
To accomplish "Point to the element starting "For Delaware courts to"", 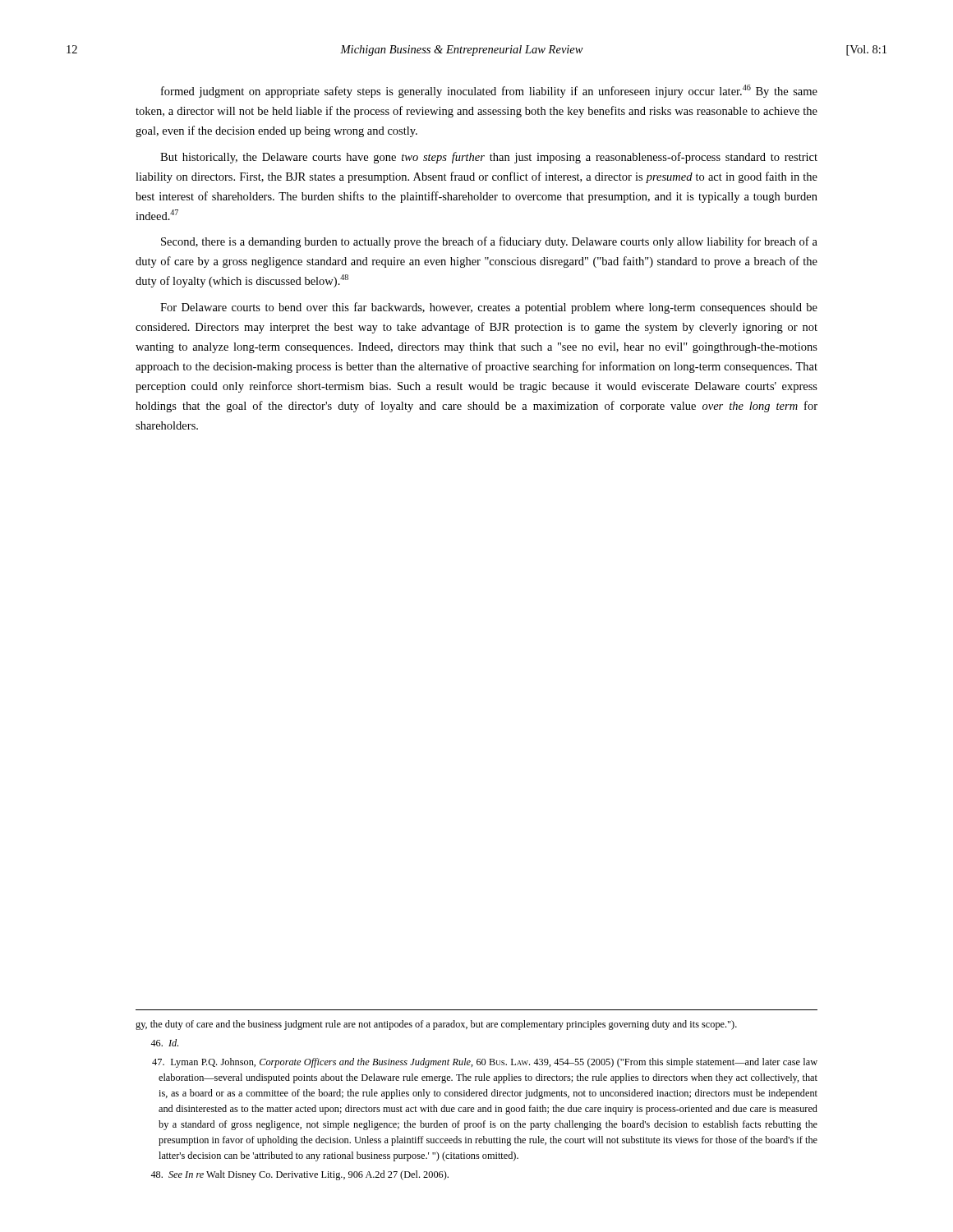I will [476, 367].
